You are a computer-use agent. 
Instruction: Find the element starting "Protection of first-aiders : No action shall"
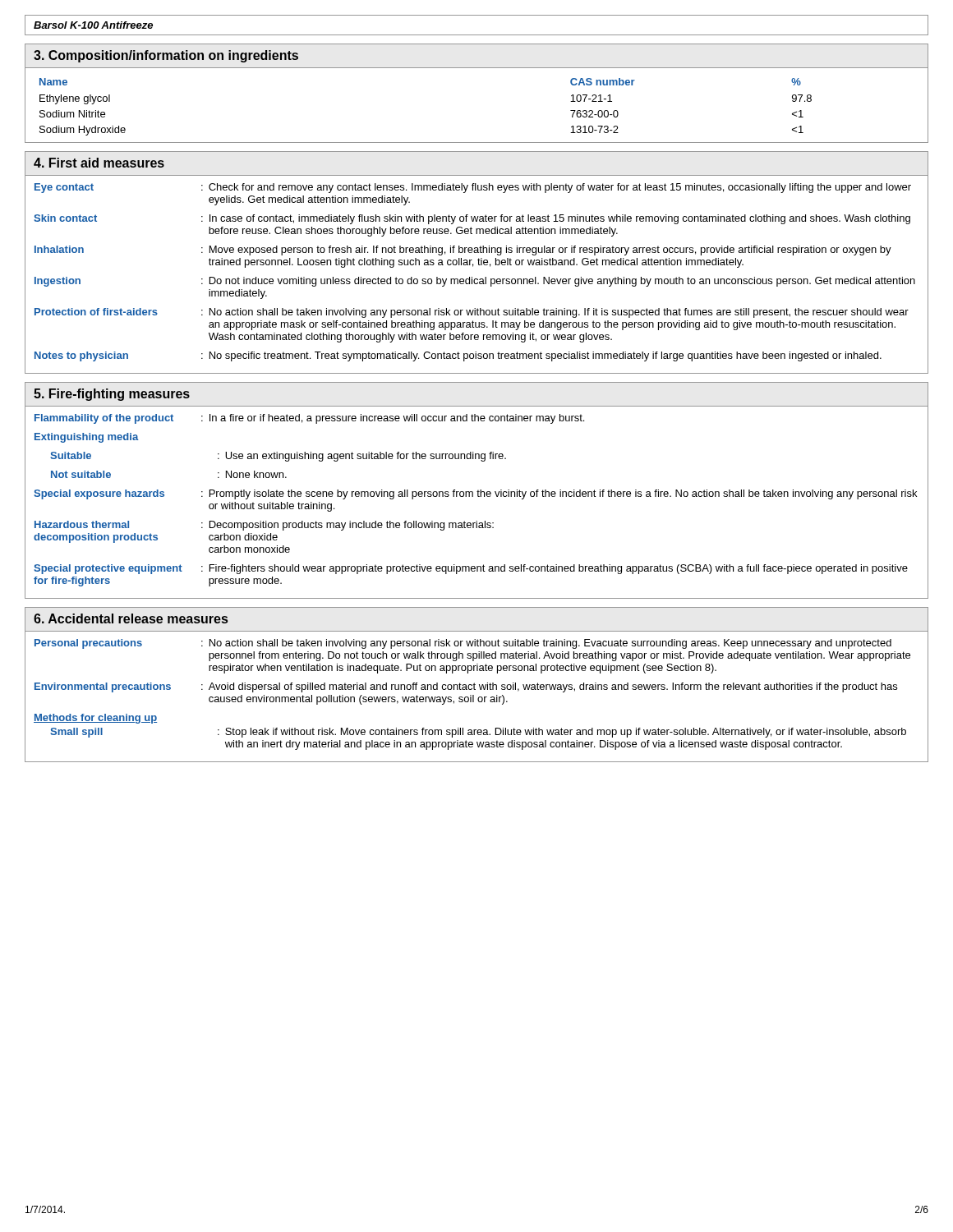476,324
